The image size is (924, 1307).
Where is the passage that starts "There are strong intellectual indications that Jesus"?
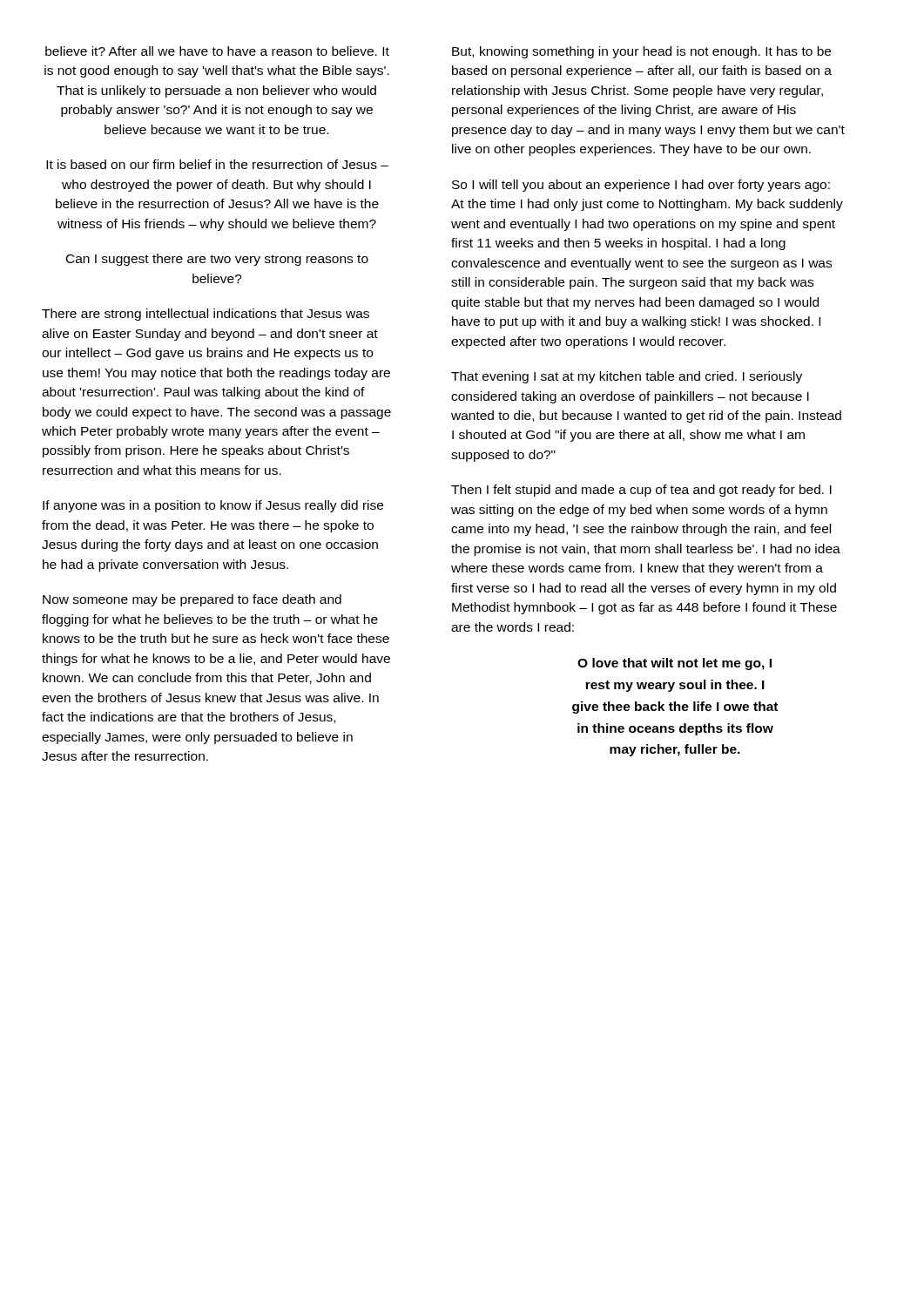click(x=216, y=392)
